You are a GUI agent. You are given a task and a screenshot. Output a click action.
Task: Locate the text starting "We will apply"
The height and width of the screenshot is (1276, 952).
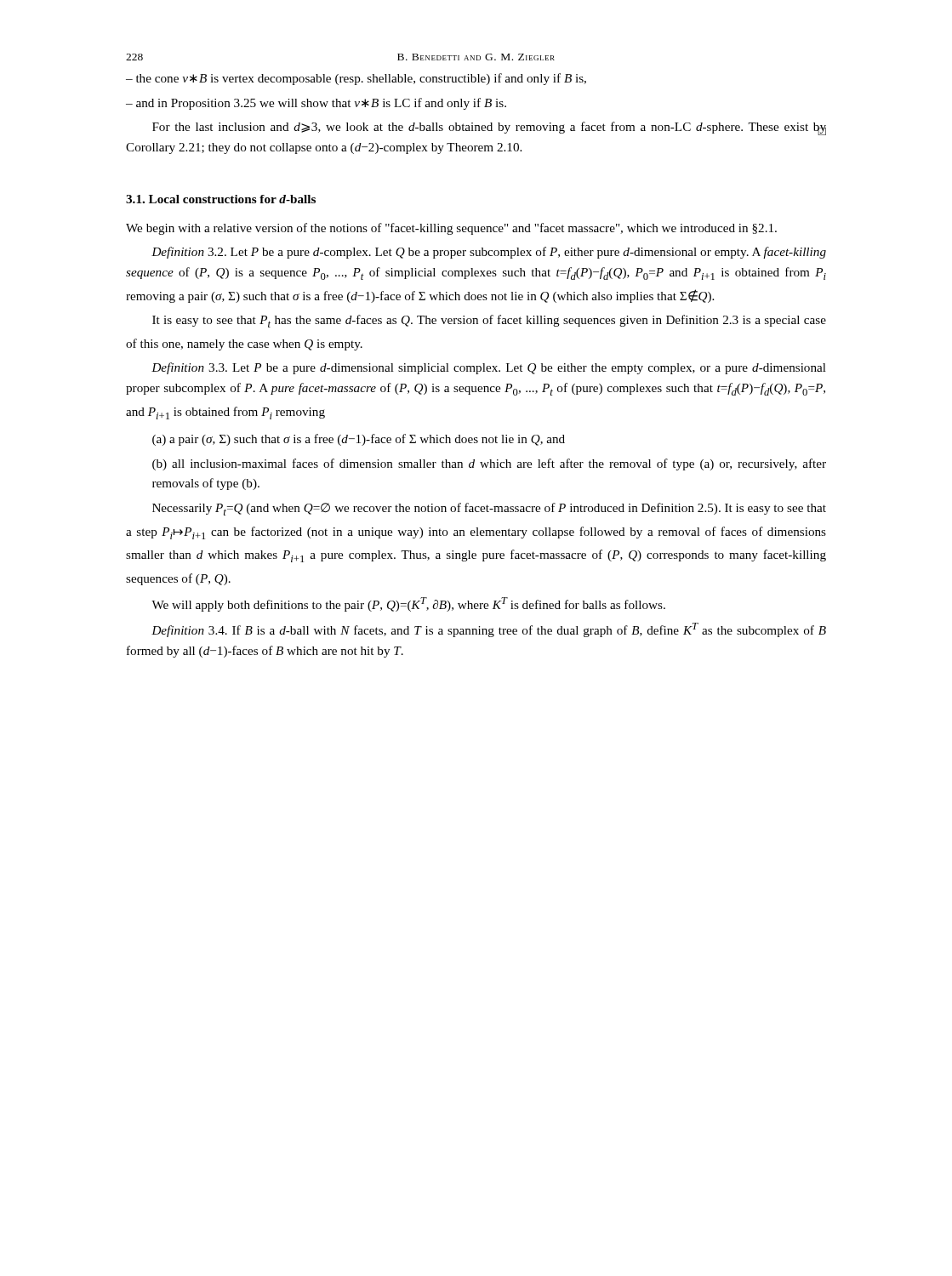click(476, 603)
